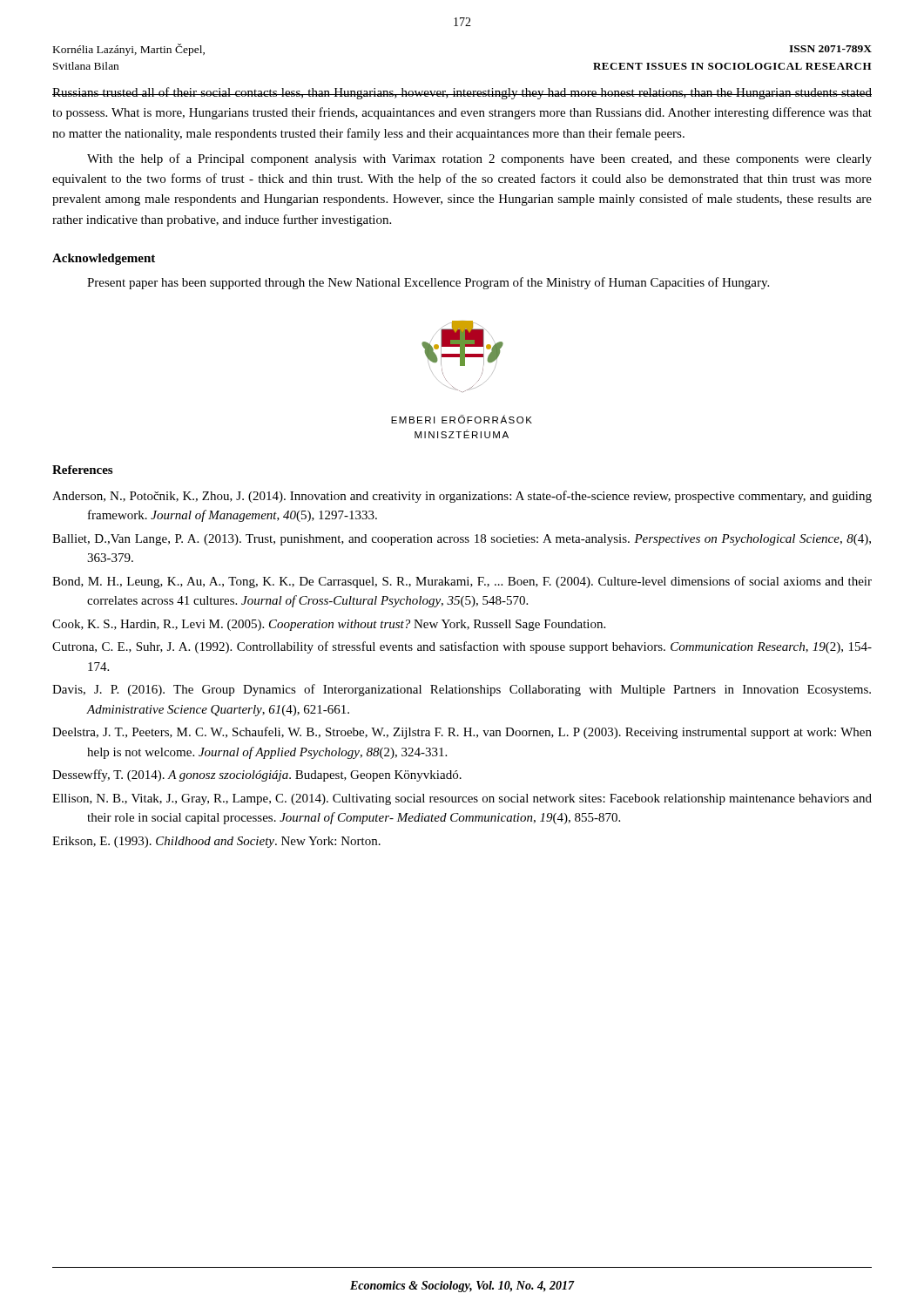Find the list item containing "Davis, J. P."
924x1307 pixels.
coord(462,699)
